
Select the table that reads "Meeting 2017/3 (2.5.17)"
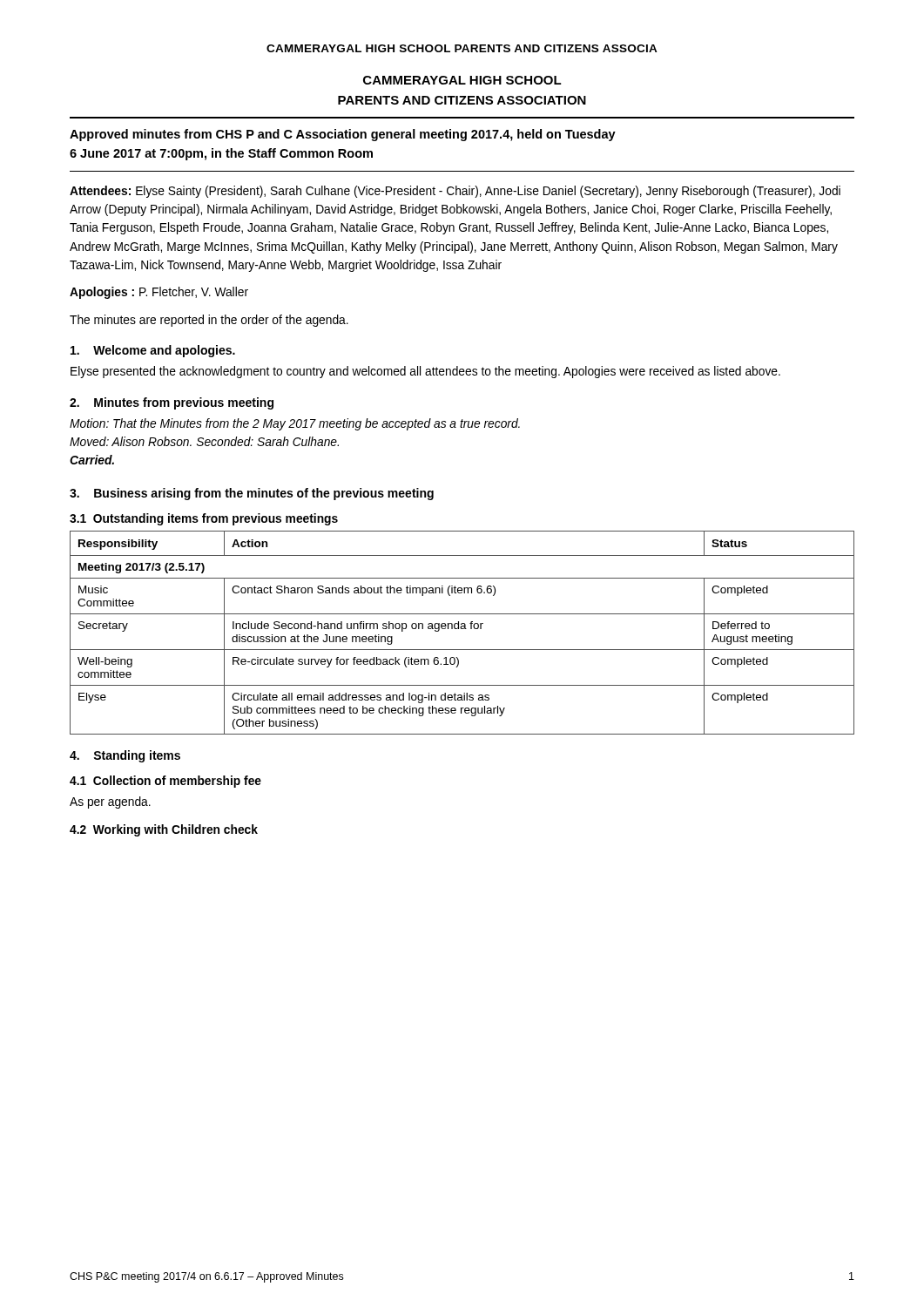pyautogui.click(x=462, y=632)
